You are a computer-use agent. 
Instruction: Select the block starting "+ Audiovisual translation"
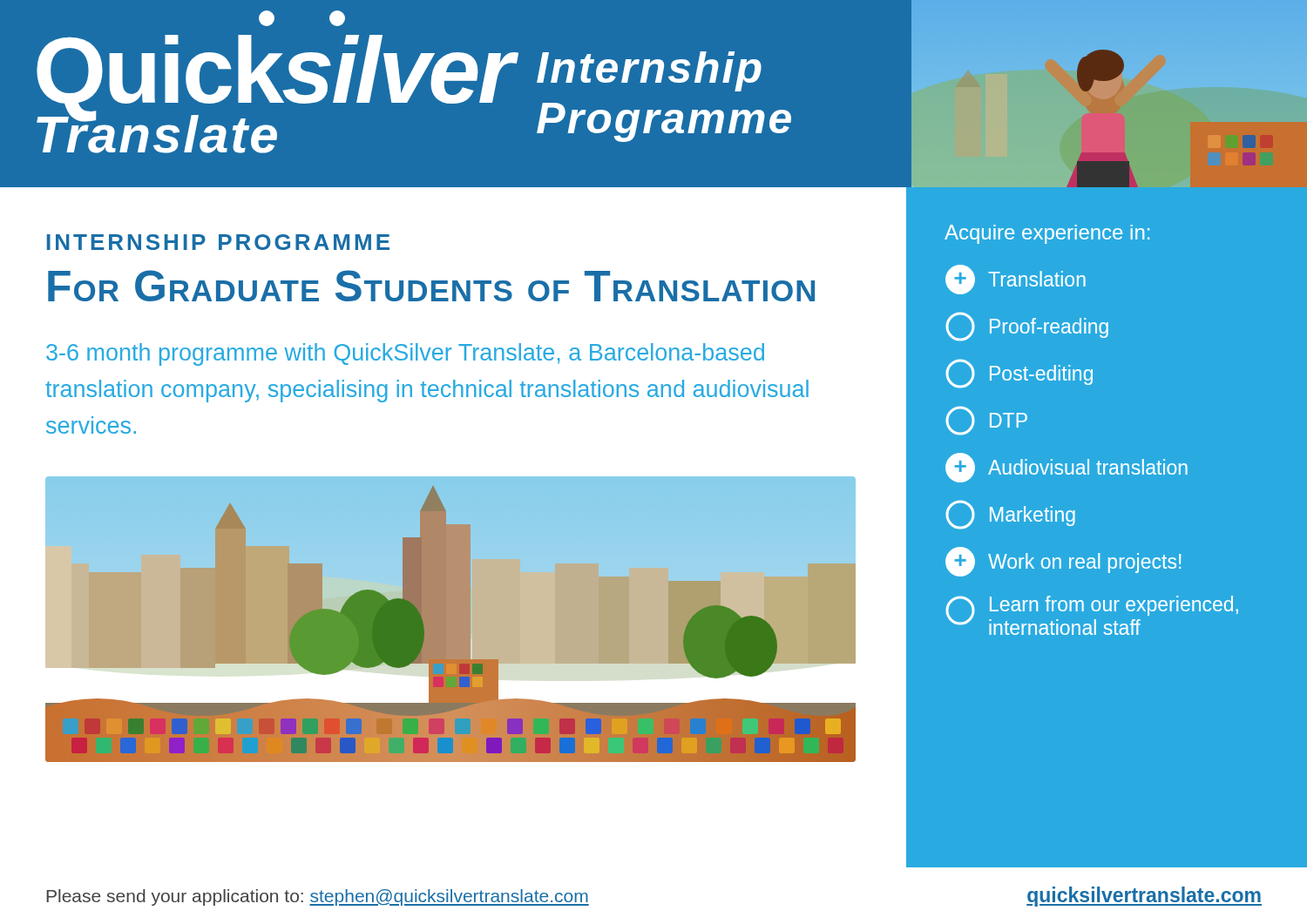pos(1067,468)
